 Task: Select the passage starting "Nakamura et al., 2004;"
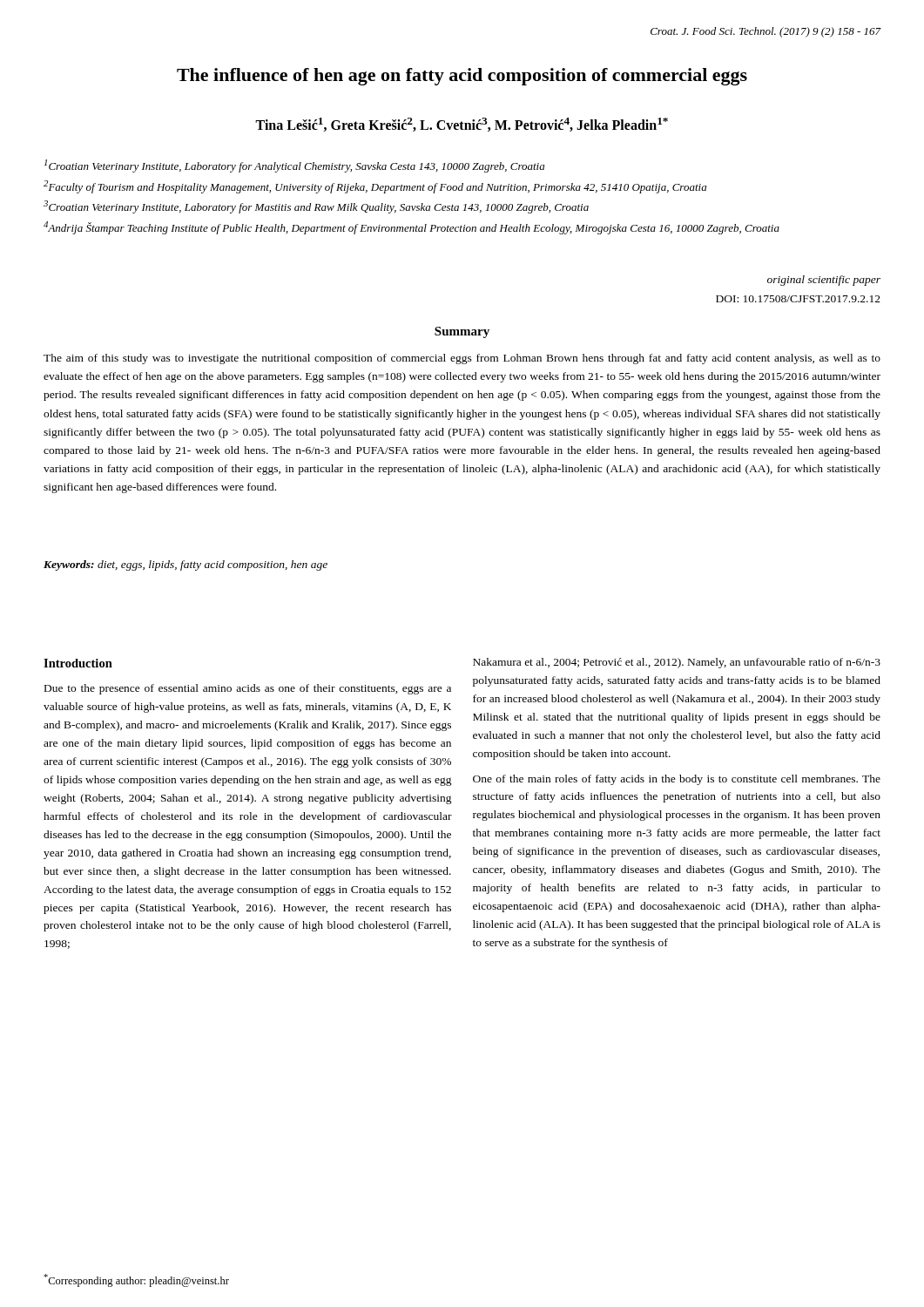[676, 803]
